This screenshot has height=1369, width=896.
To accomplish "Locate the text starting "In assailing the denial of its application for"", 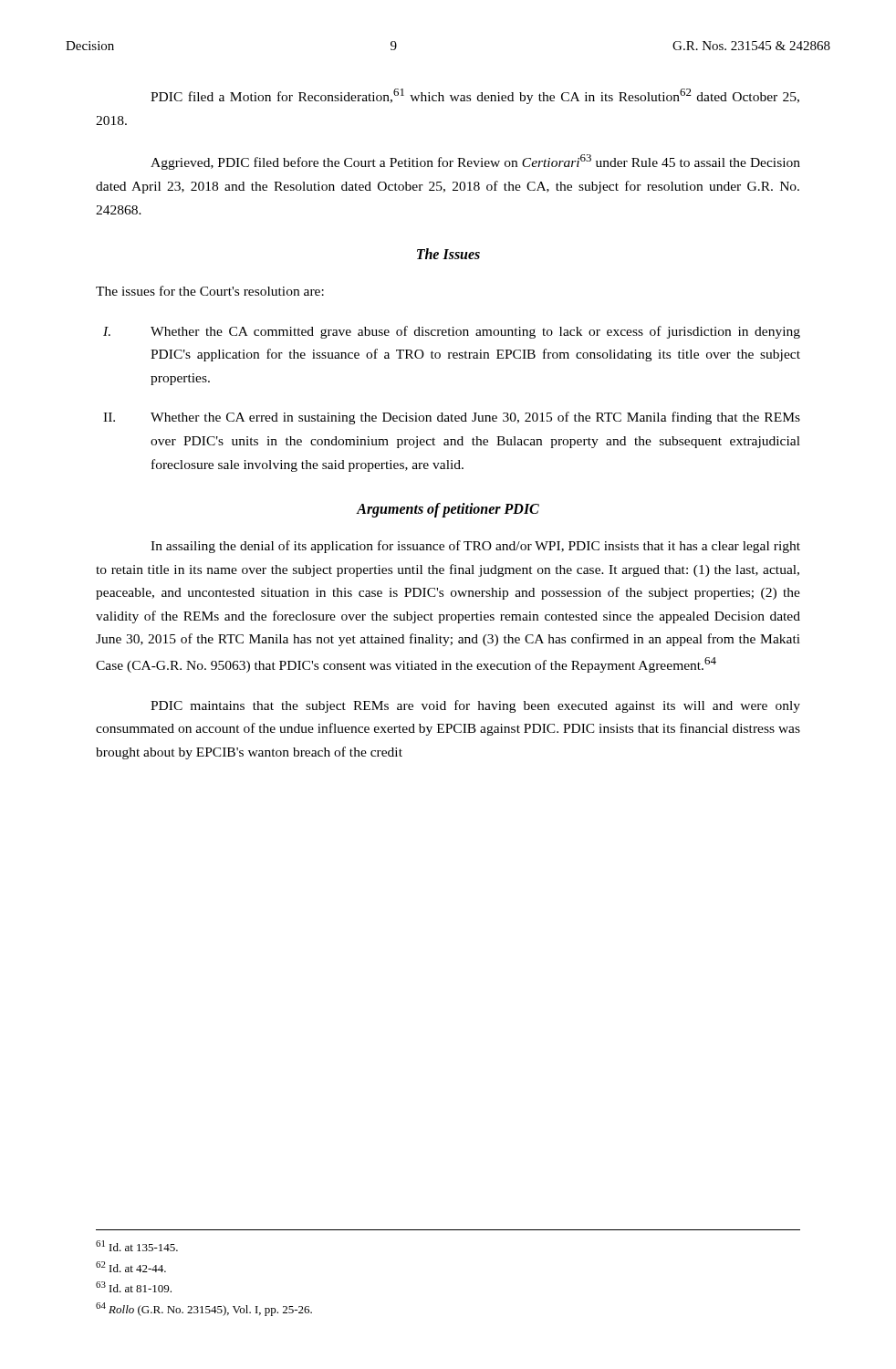I will (448, 605).
